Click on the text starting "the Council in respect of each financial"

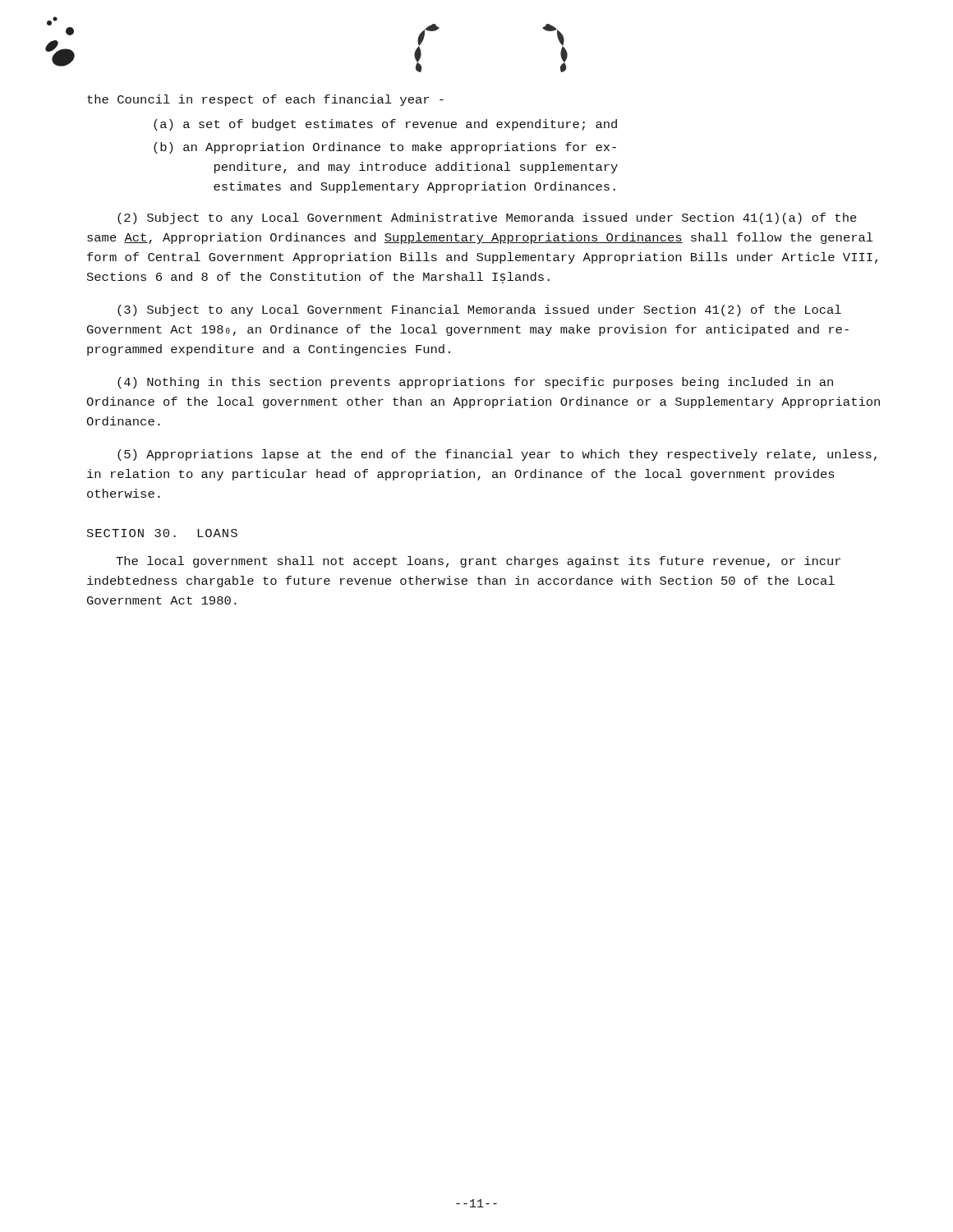(266, 100)
